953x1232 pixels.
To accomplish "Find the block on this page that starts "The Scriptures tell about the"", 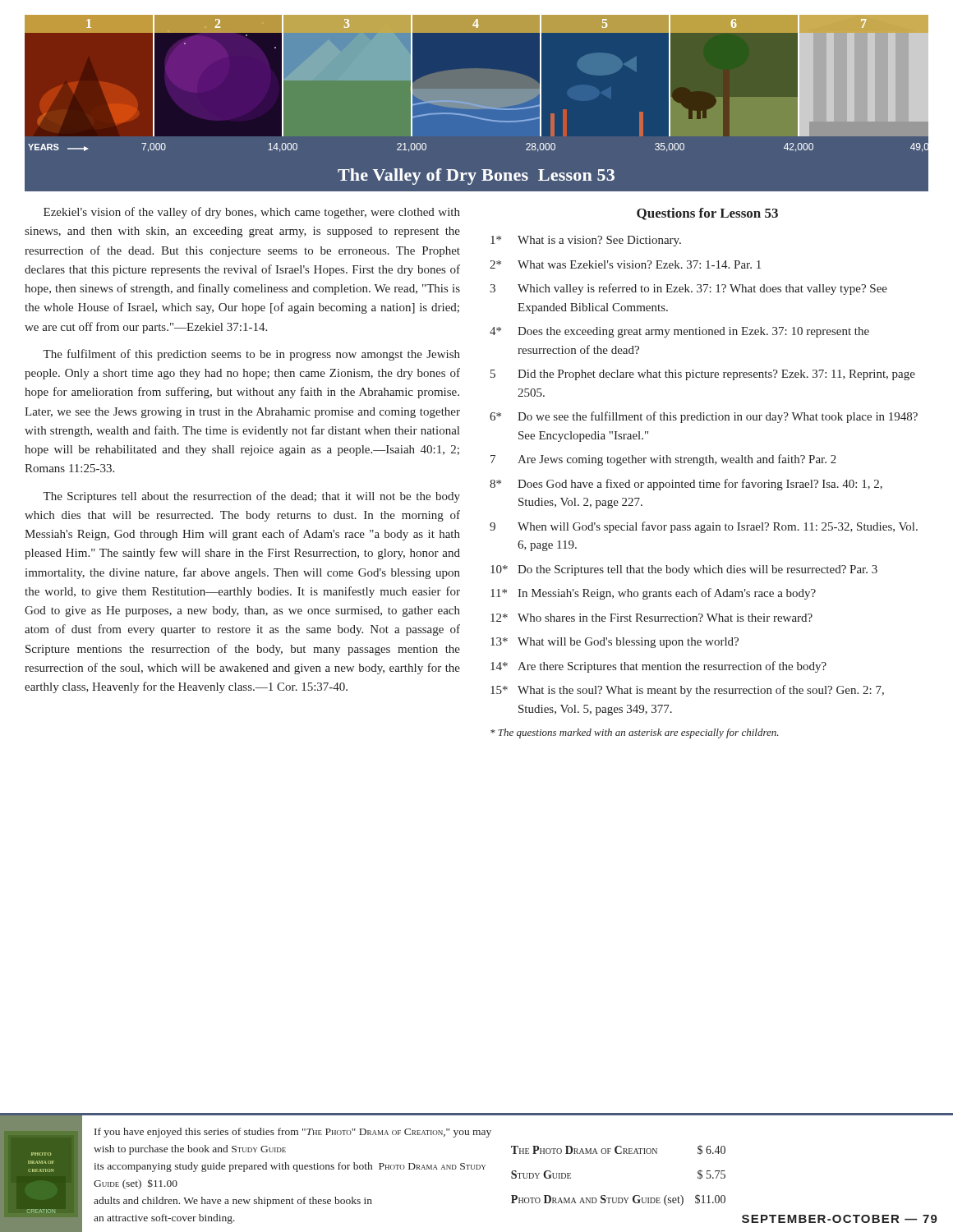I will click(242, 592).
